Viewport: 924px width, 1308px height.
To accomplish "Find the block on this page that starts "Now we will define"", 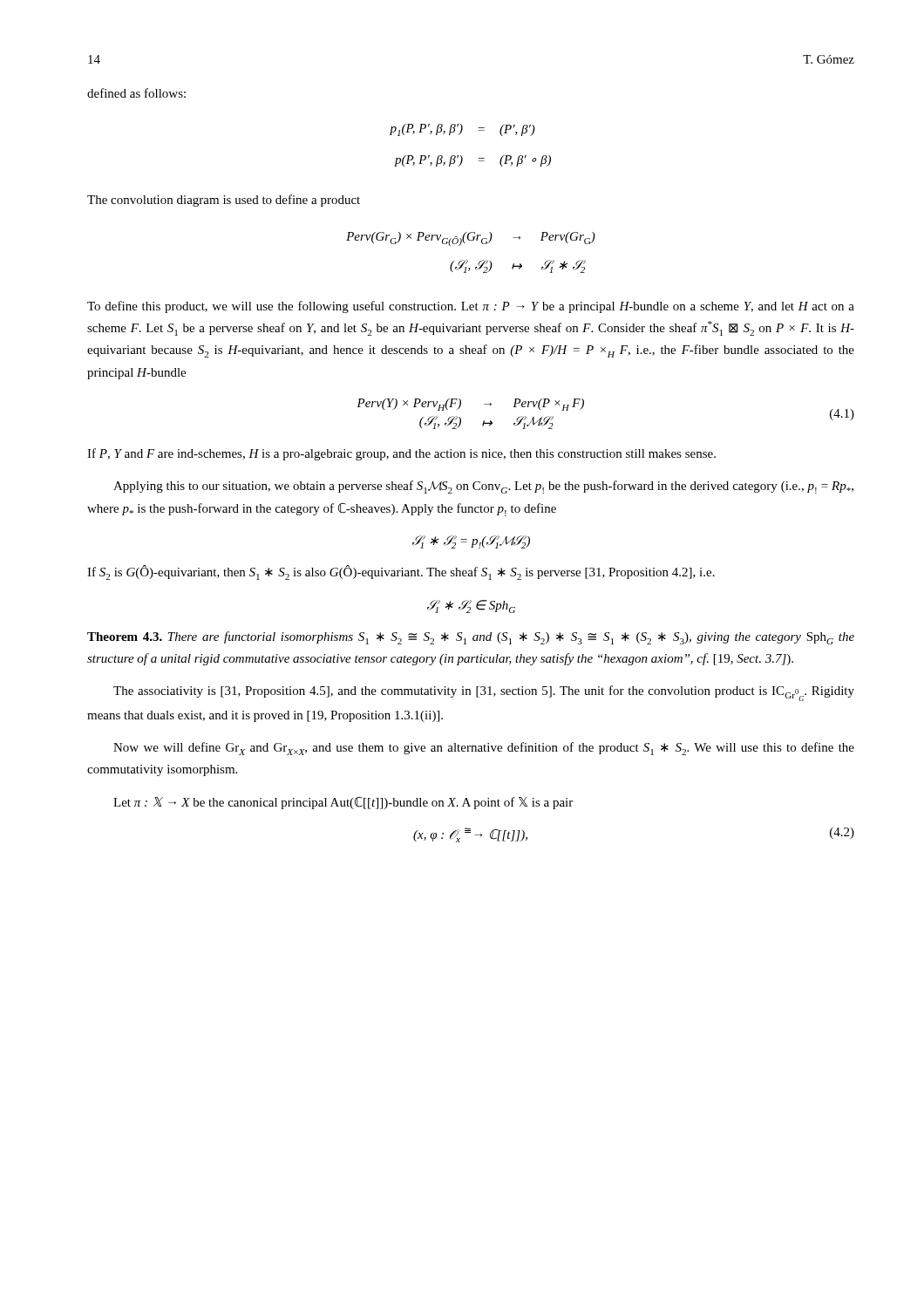I will pos(471,758).
